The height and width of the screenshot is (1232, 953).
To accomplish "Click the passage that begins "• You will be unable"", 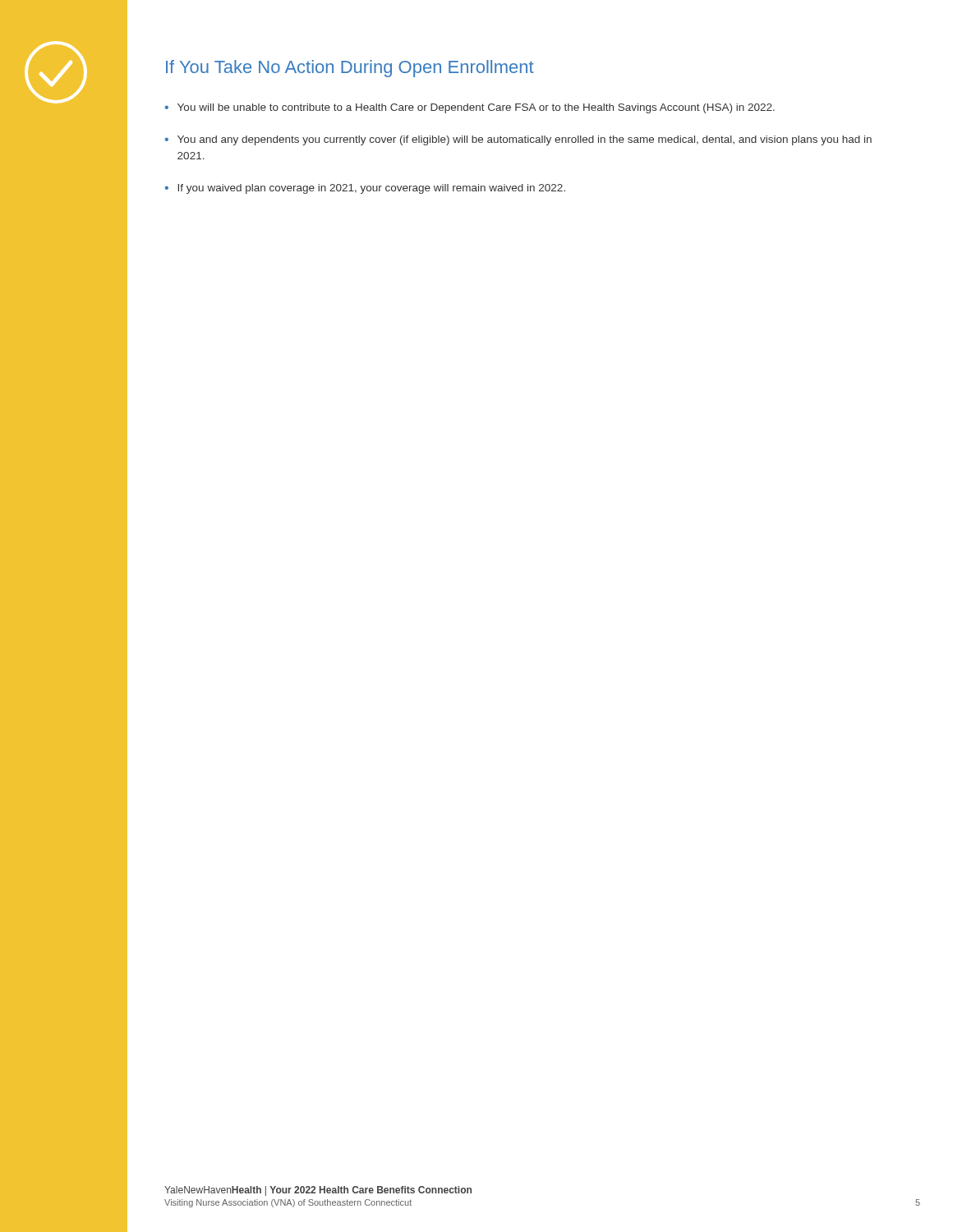I will tap(470, 108).
